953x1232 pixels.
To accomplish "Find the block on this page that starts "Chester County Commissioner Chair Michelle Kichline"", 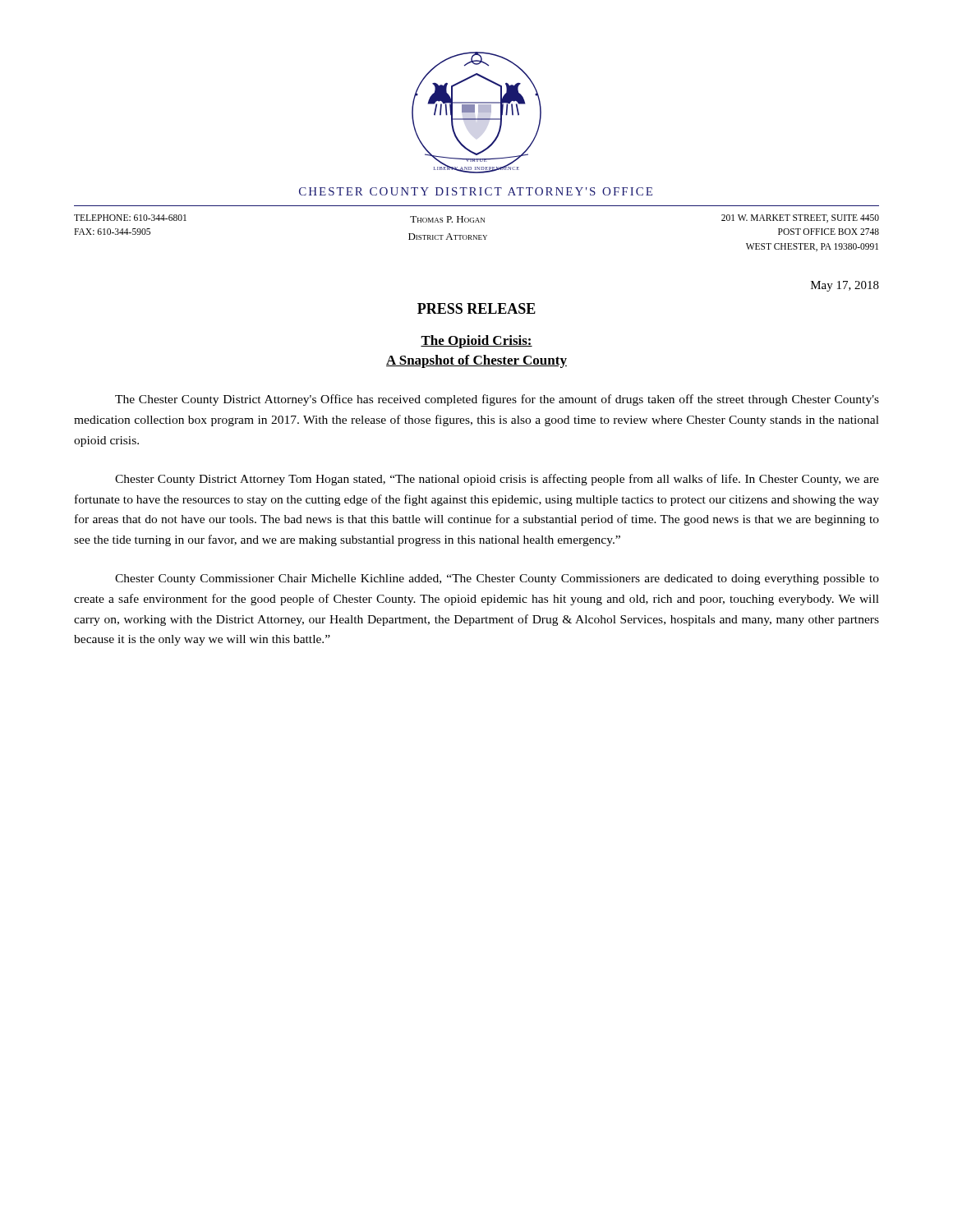I will pyautogui.click(x=476, y=608).
